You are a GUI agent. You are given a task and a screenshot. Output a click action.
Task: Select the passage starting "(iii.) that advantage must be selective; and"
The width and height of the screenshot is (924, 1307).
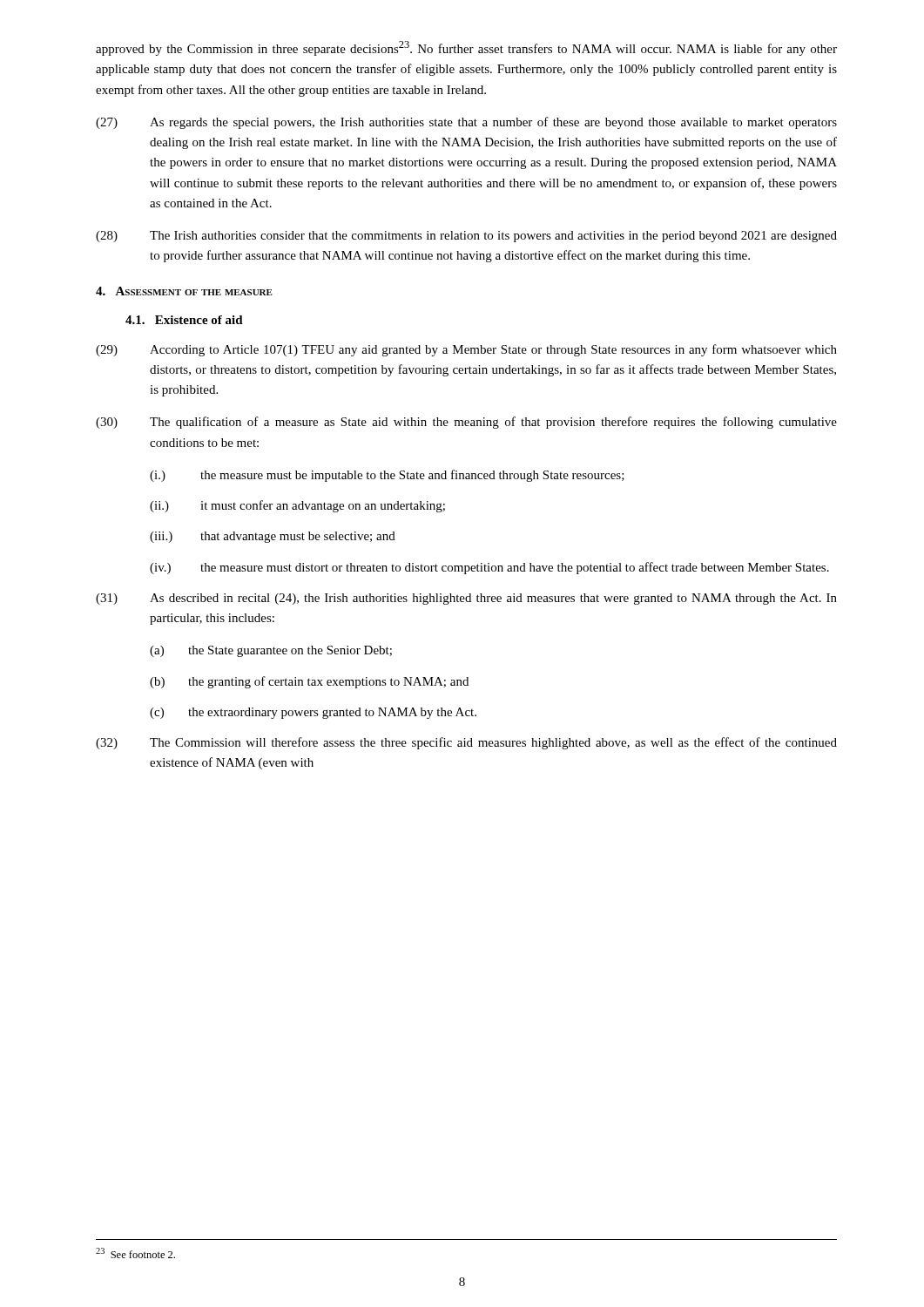273,537
